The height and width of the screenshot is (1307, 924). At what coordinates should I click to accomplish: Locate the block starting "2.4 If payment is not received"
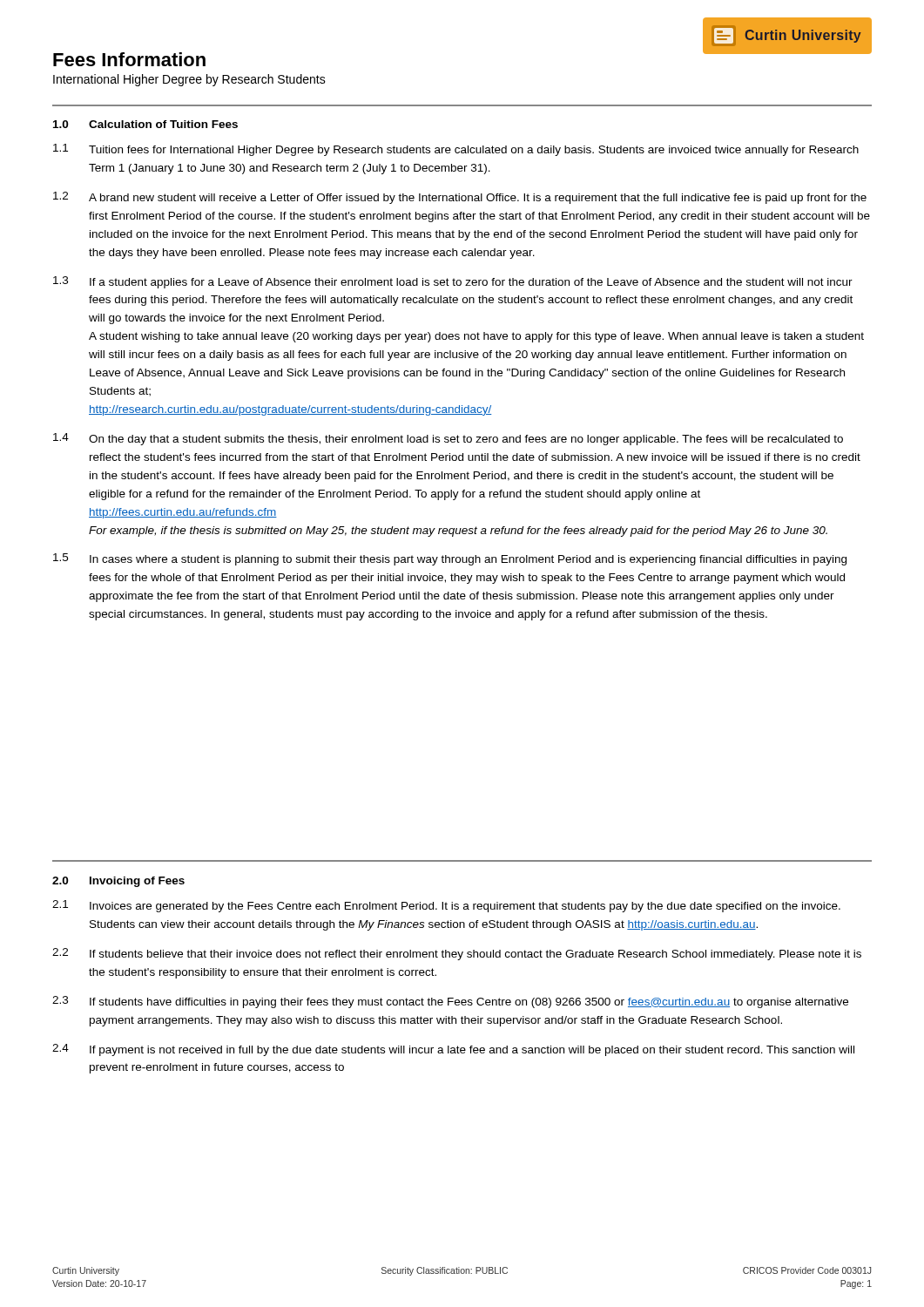[x=462, y=1059]
